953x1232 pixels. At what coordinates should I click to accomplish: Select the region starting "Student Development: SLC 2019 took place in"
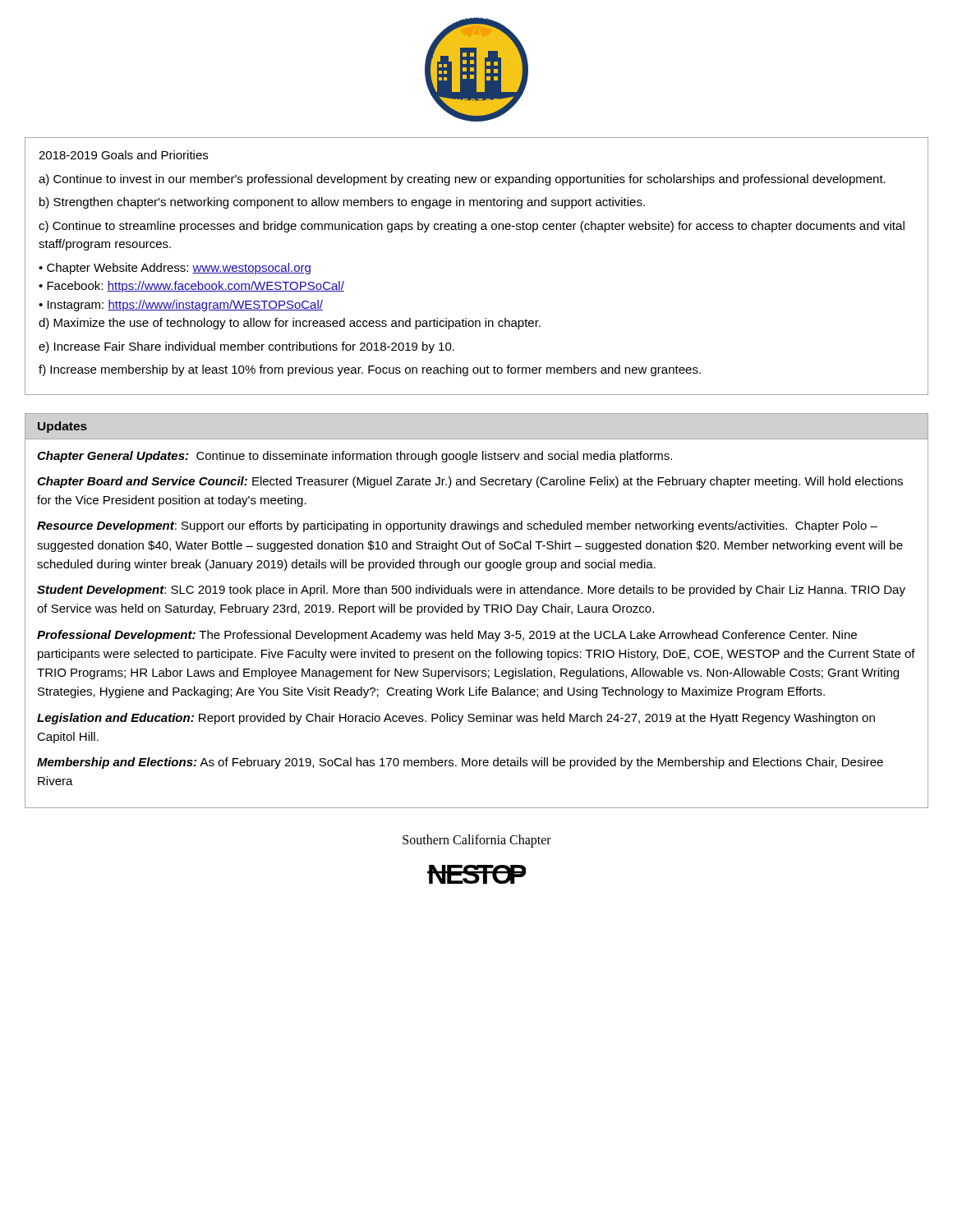pyautogui.click(x=471, y=599)
